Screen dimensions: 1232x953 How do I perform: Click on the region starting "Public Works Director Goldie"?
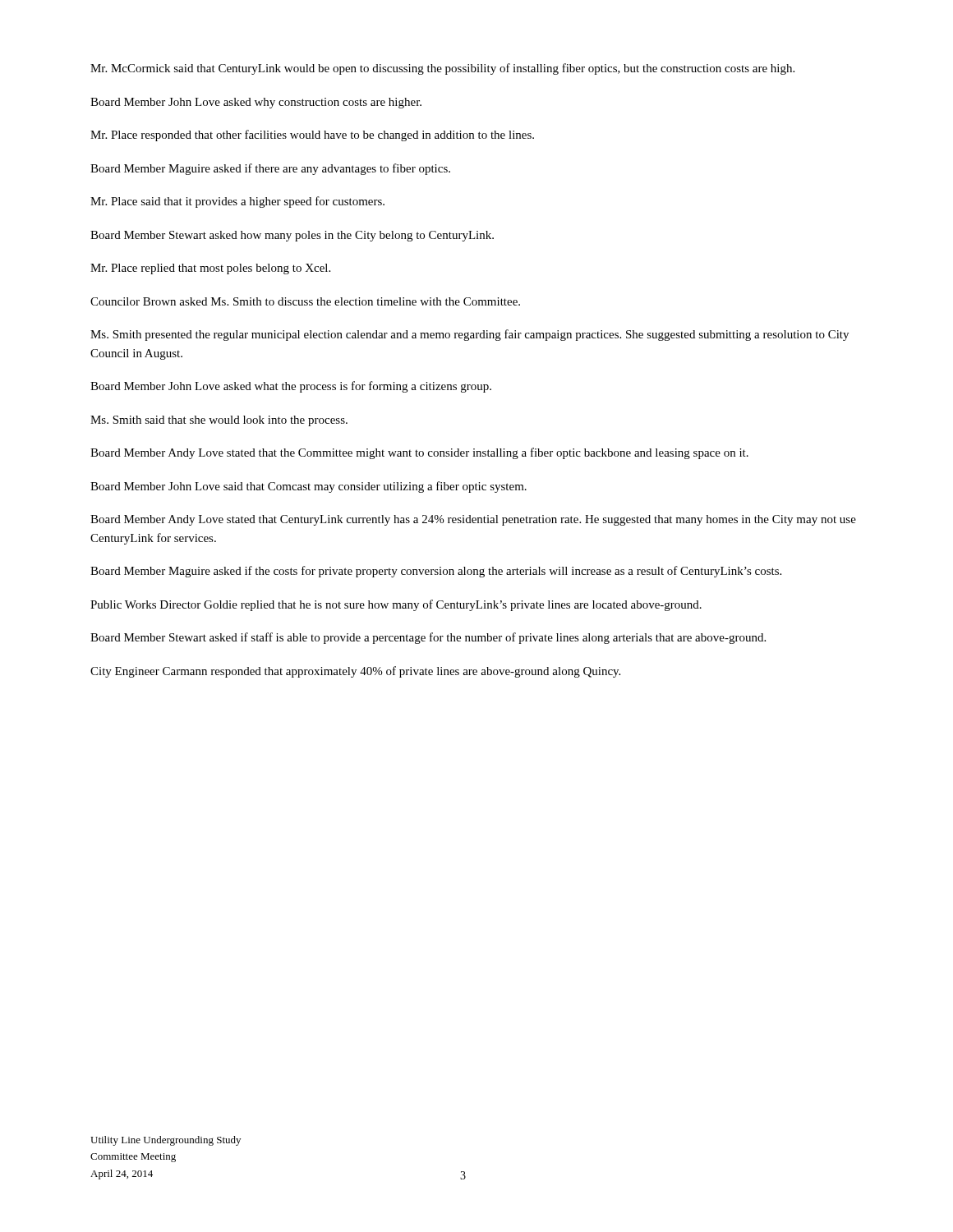(396, 604)
